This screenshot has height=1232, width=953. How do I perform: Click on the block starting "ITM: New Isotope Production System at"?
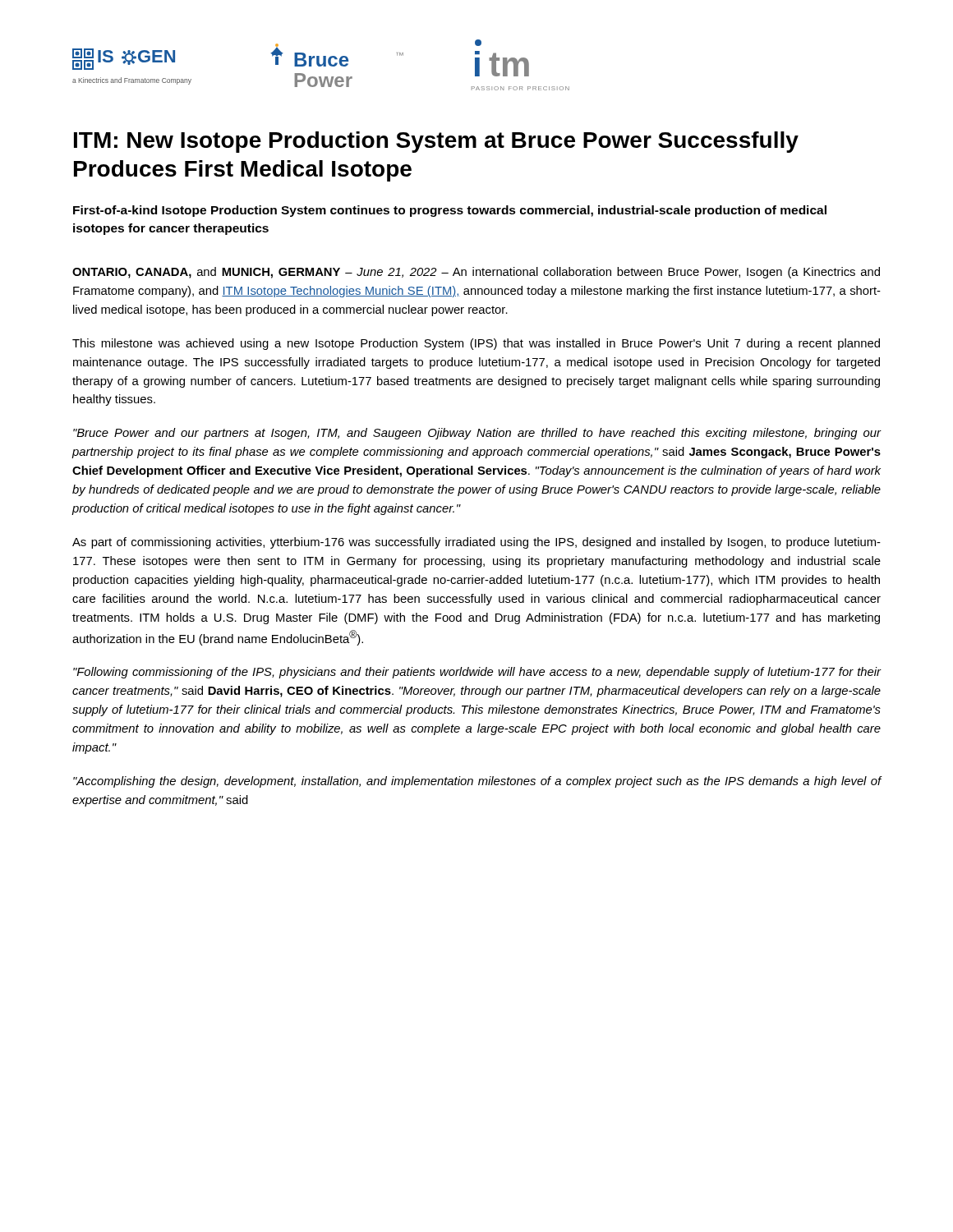click(435, 154)
